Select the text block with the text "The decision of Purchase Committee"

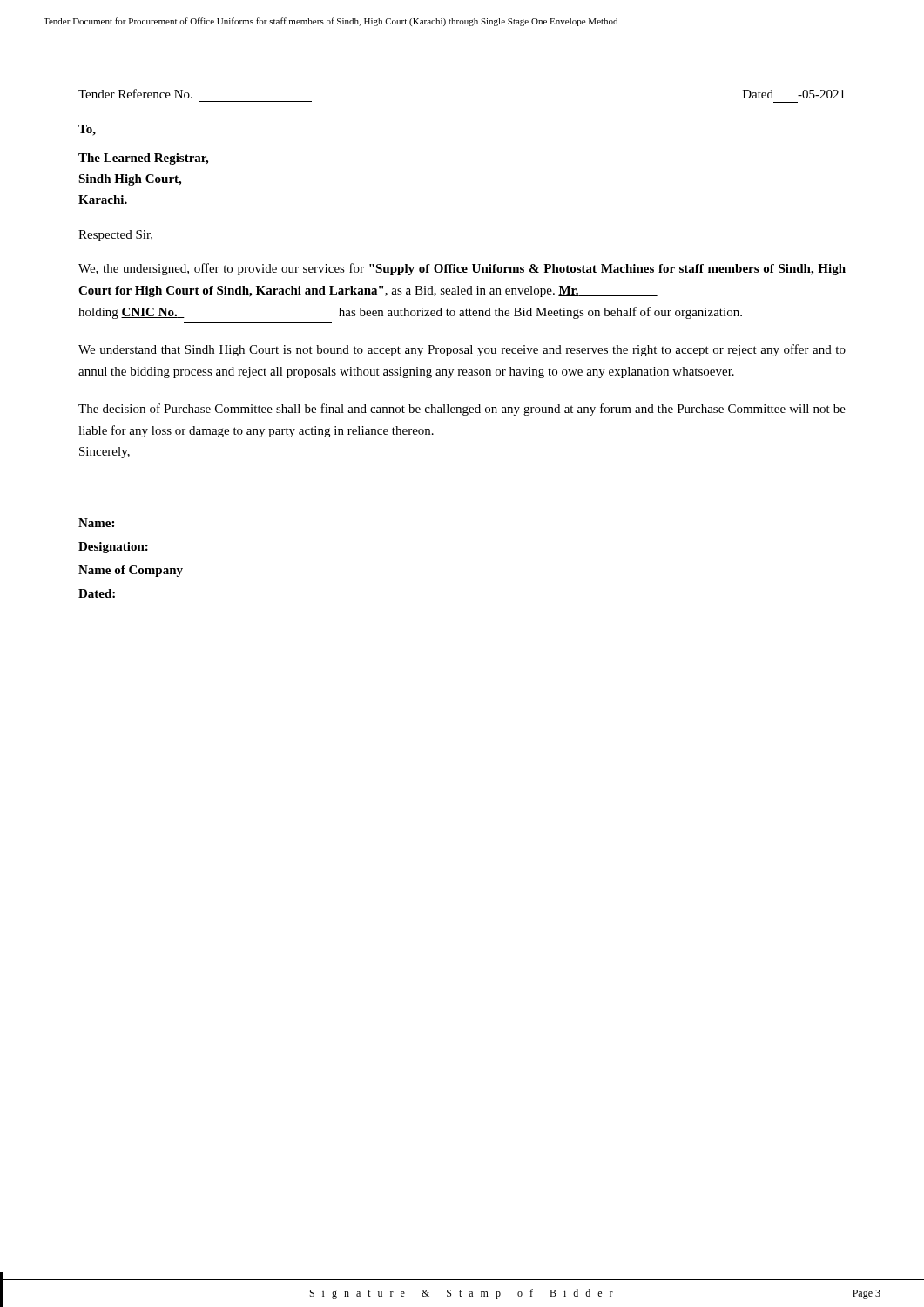tap(462, 419)
